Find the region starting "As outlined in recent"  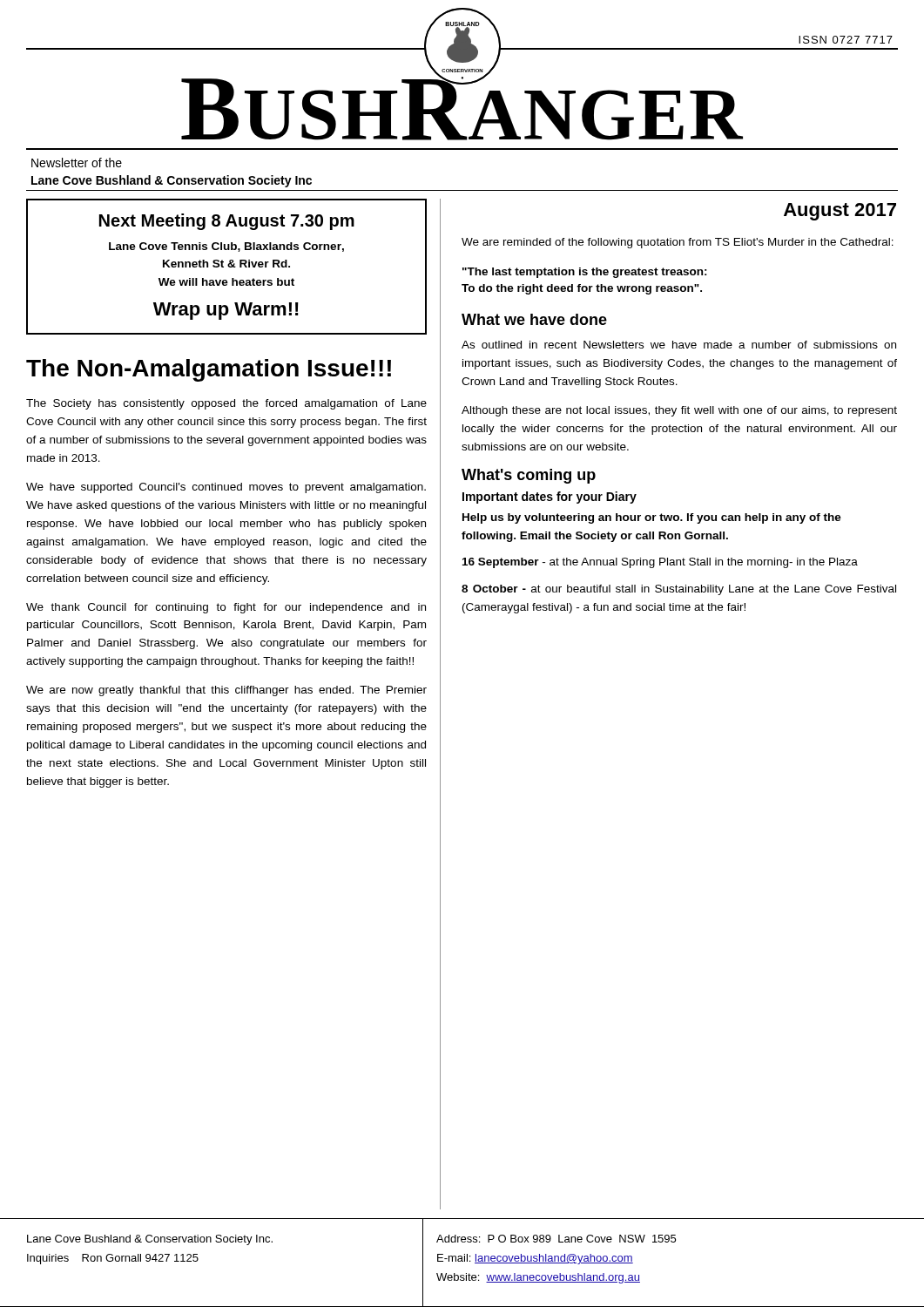(679, 364)
